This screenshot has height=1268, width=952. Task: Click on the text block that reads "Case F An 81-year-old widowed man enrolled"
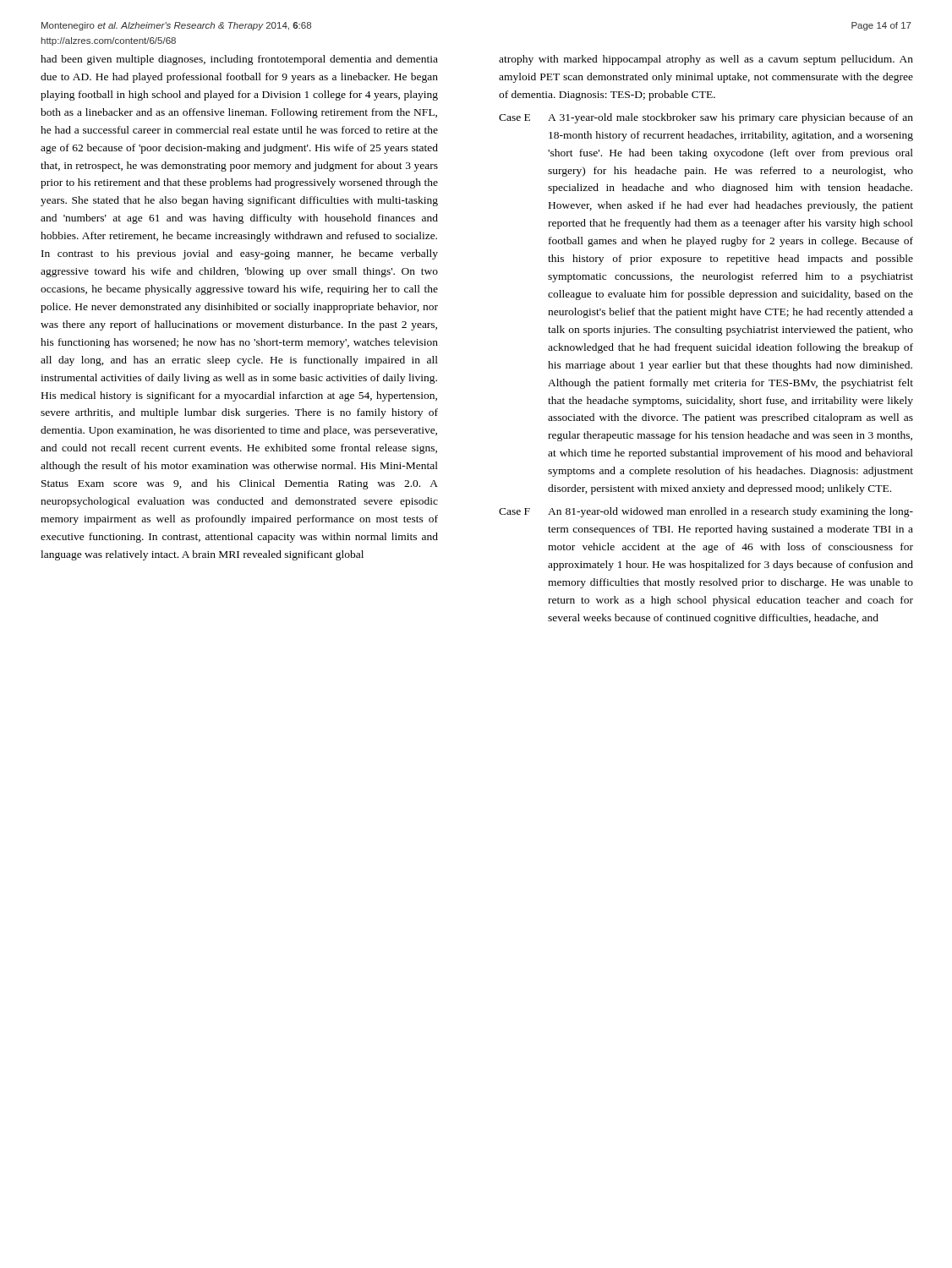(x=706, y=565)
